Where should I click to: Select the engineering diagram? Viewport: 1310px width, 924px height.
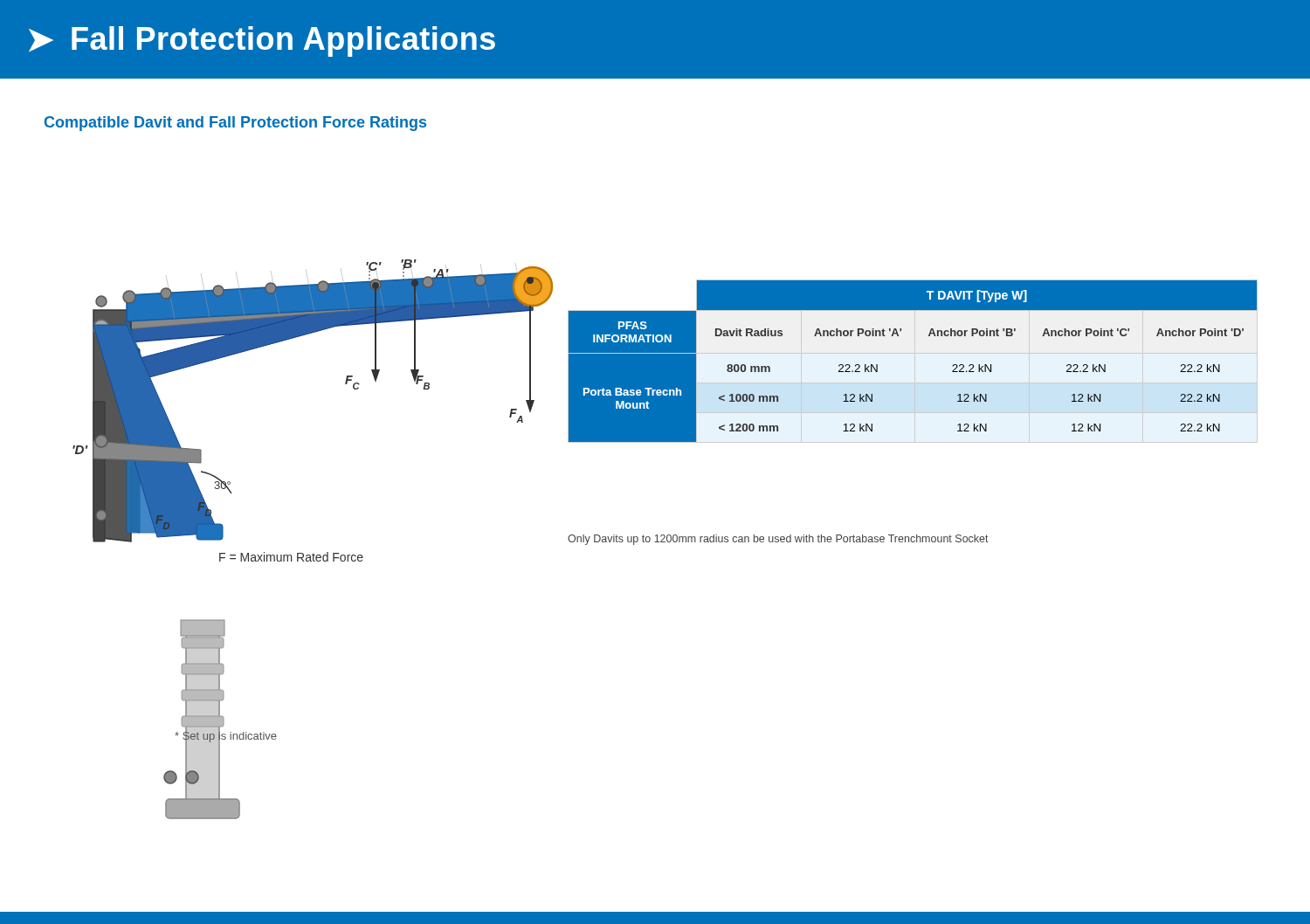click(x=297, y=498)
